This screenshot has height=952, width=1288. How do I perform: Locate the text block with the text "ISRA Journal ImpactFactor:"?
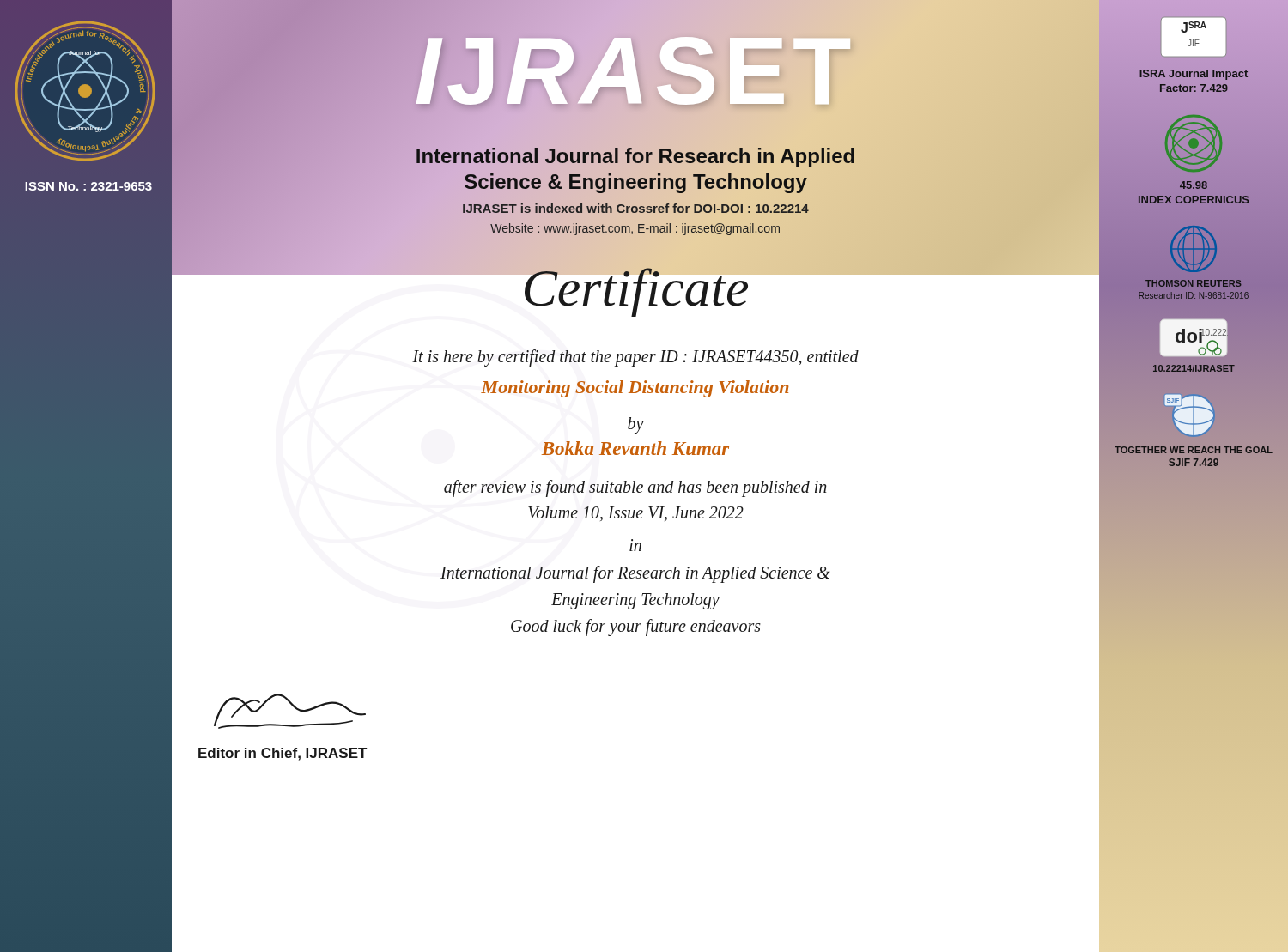1194,81
